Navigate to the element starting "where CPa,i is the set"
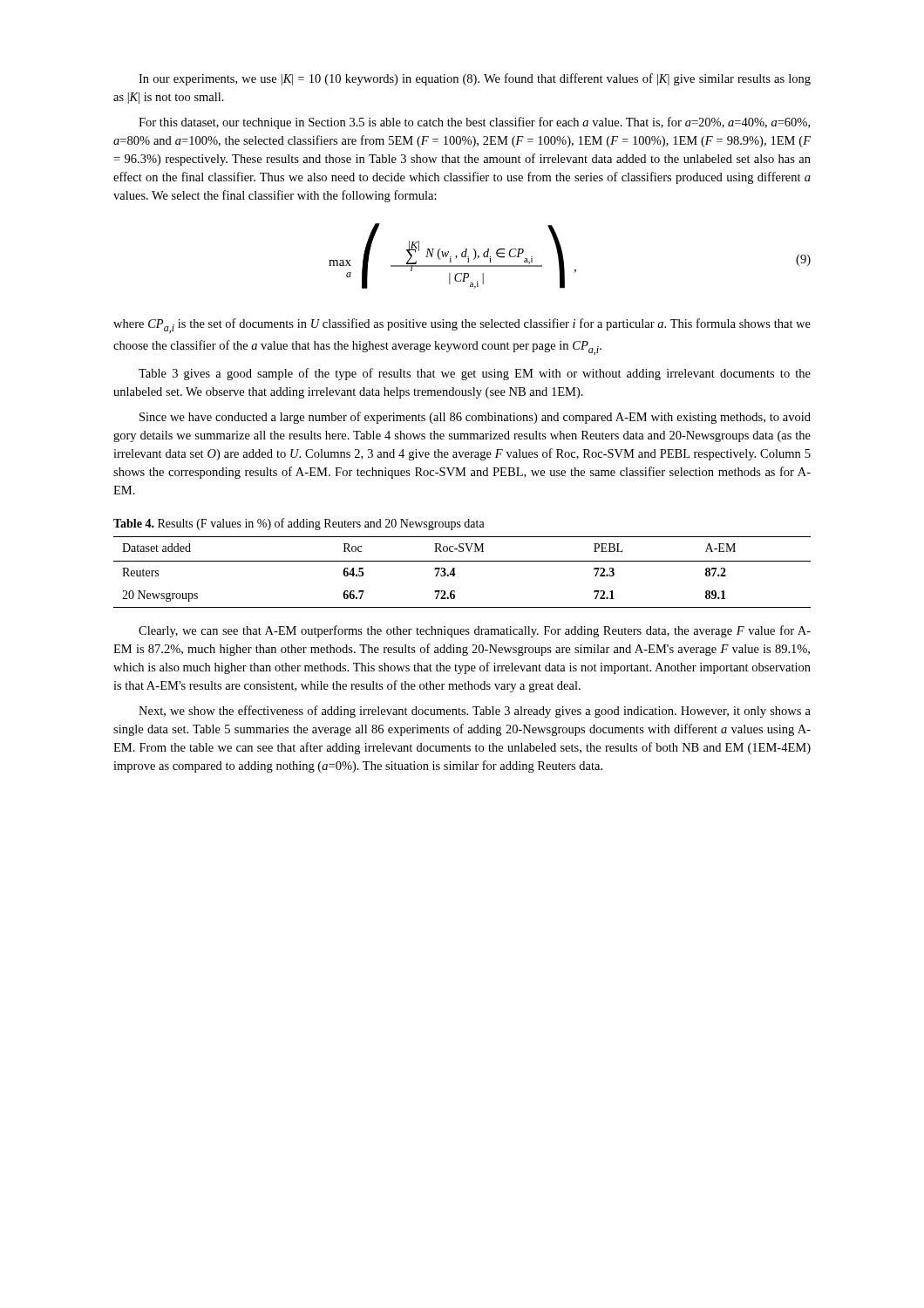This screenshot has width=924, height=1308. pyautogui.click(x=462, y=336)
